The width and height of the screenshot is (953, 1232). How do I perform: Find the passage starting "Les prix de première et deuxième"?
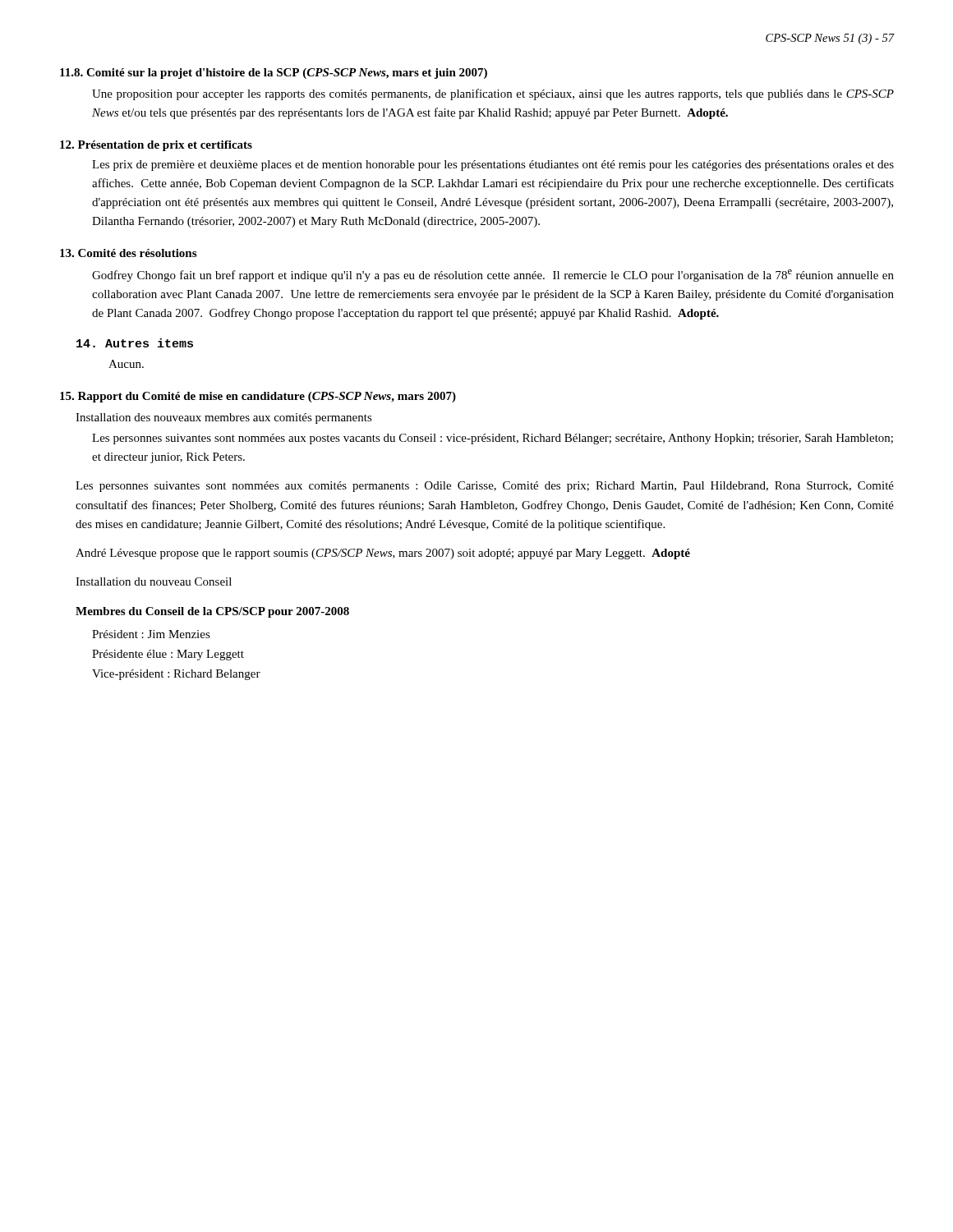tap(493, 192)
